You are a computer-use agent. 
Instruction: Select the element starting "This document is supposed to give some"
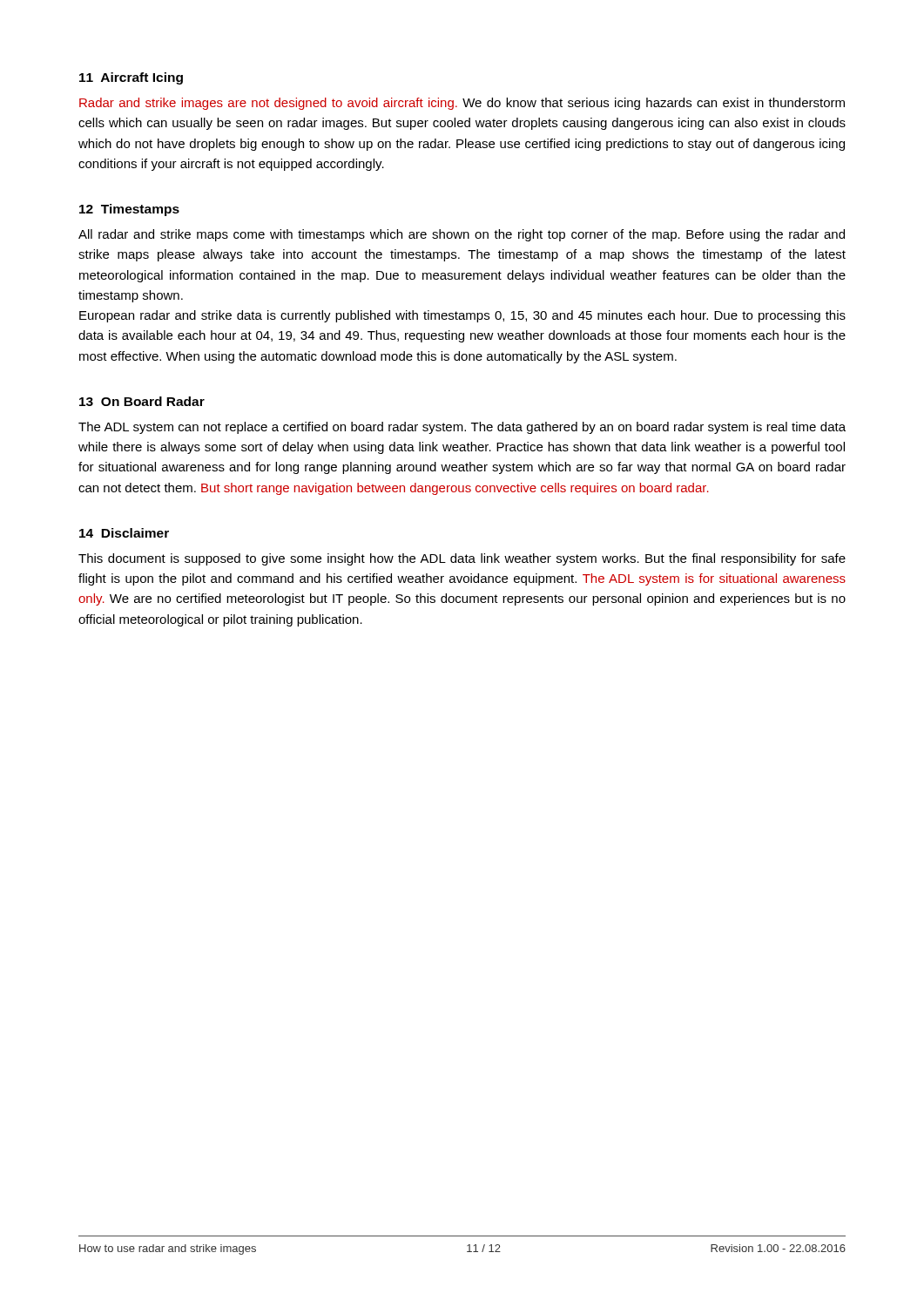point(462,588)
